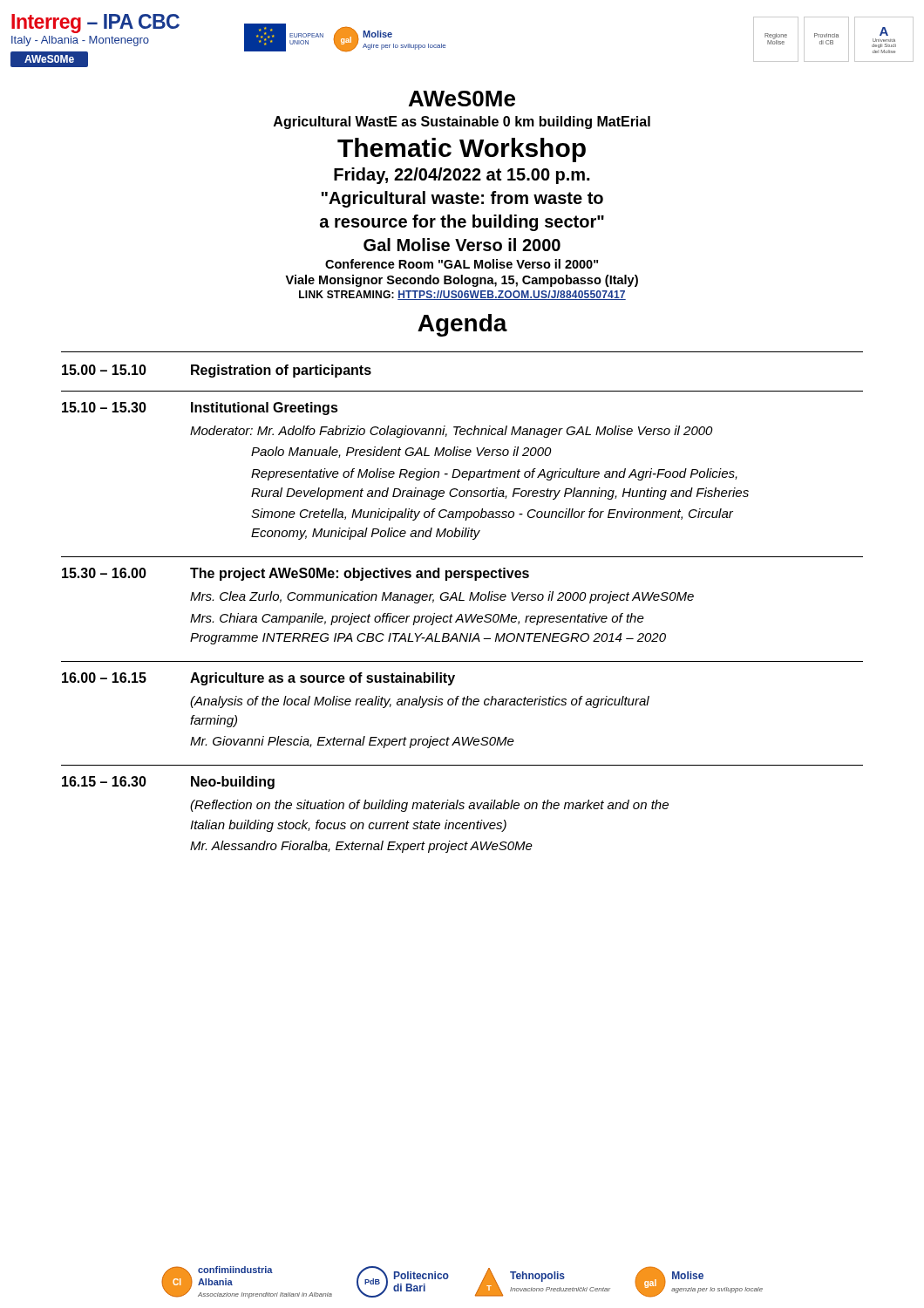This screenshot has width=924, height=1308.
Task: Locate the text block containing "Moderator: Mr. Adolfo Fabrizio Colagiovanni, Technical"
Action: 527,482
